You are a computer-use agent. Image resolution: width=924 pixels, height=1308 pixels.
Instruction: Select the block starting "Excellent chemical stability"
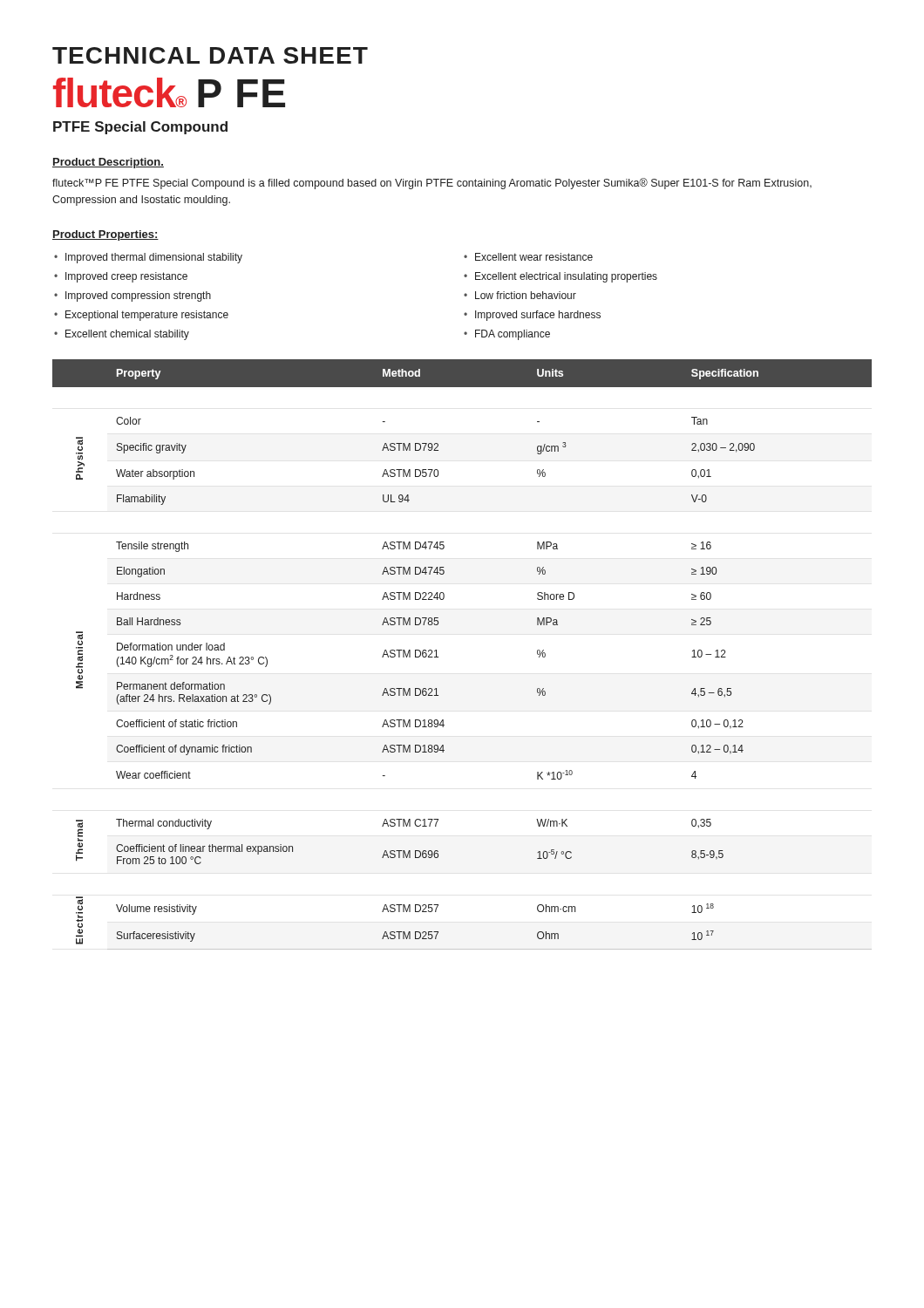point(127,334)
